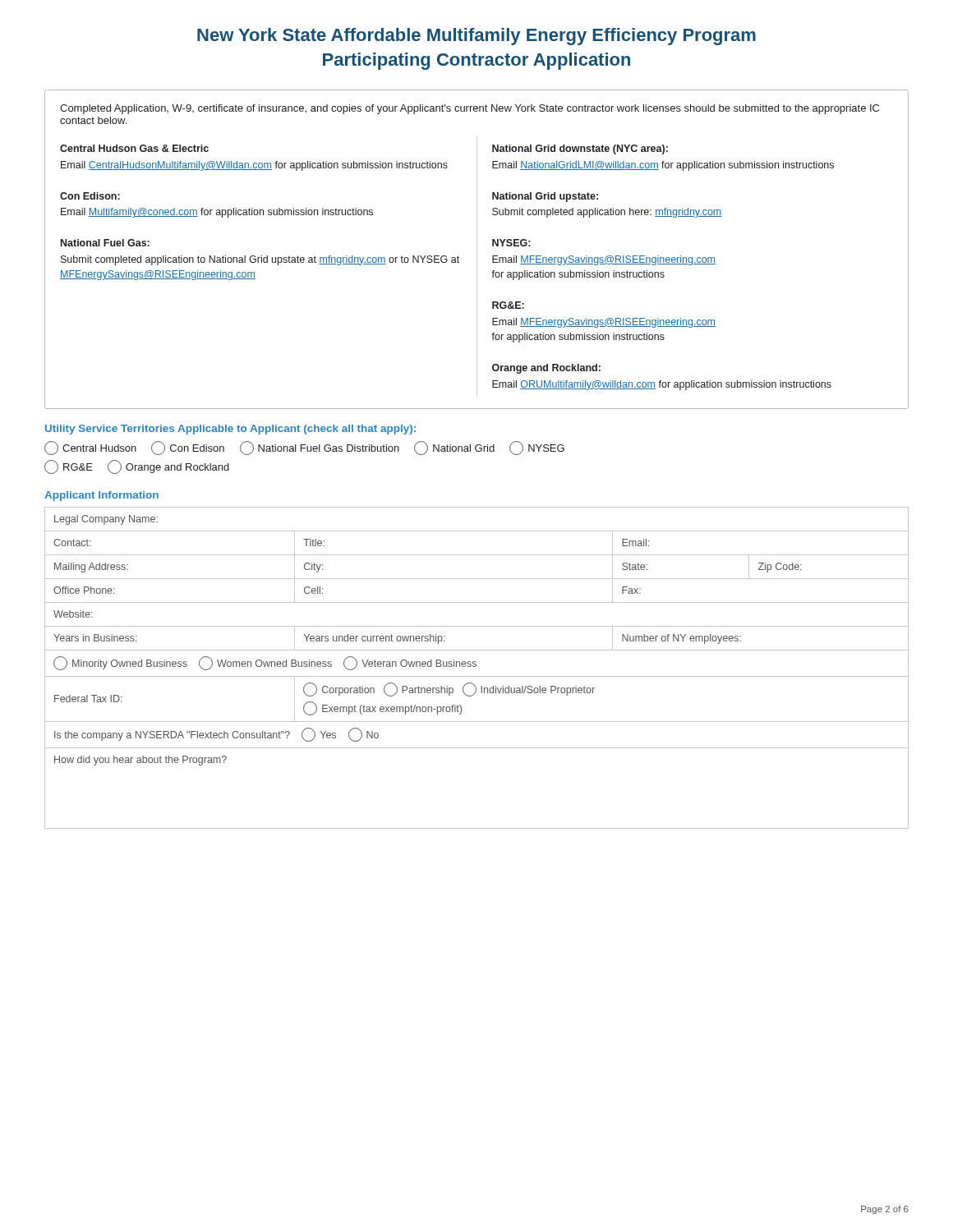This screenshot has height=1232, width=953.
Task: Select the title
Action: [476, 47]
